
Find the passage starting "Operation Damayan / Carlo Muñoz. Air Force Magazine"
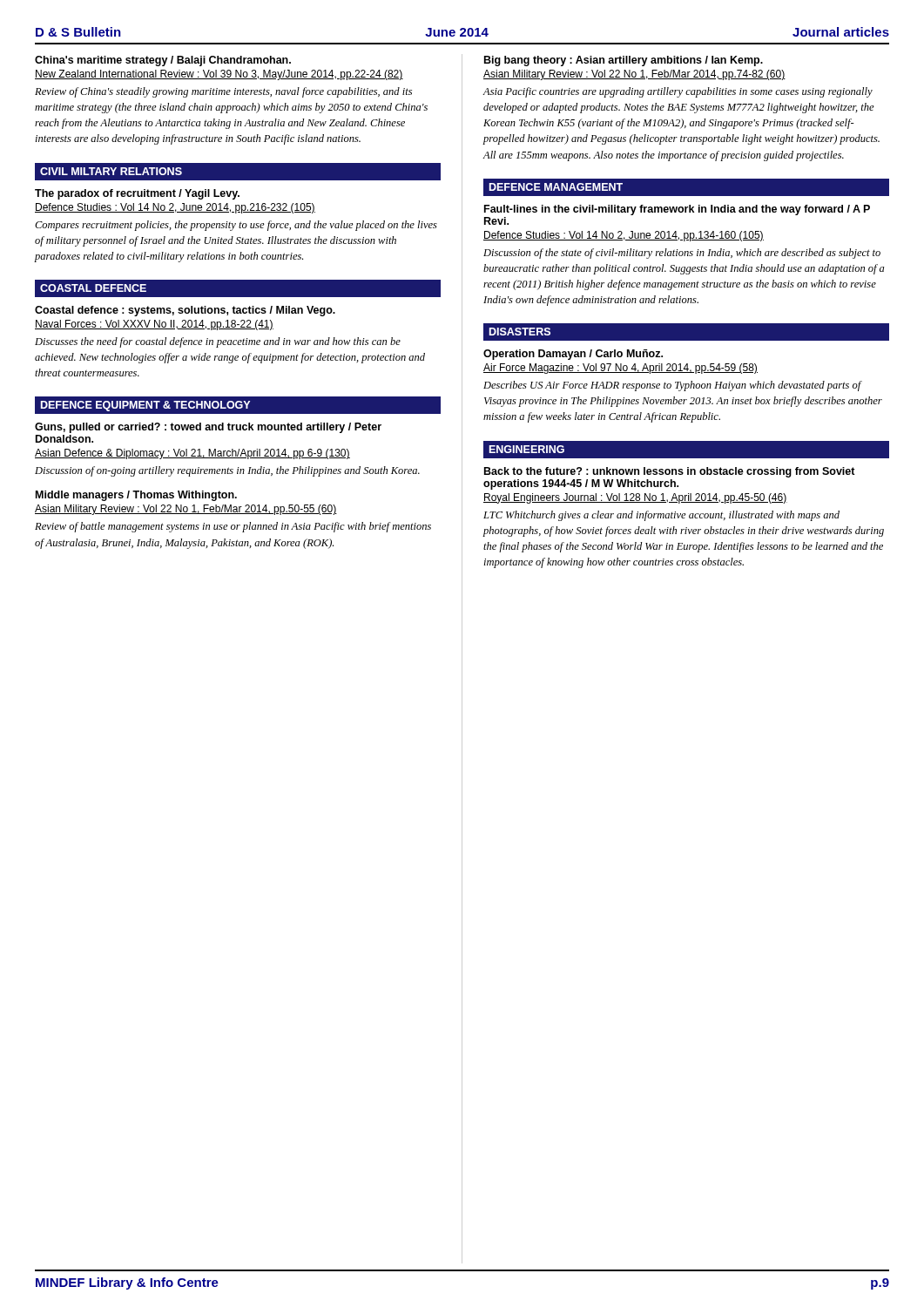tap(686, 386)
